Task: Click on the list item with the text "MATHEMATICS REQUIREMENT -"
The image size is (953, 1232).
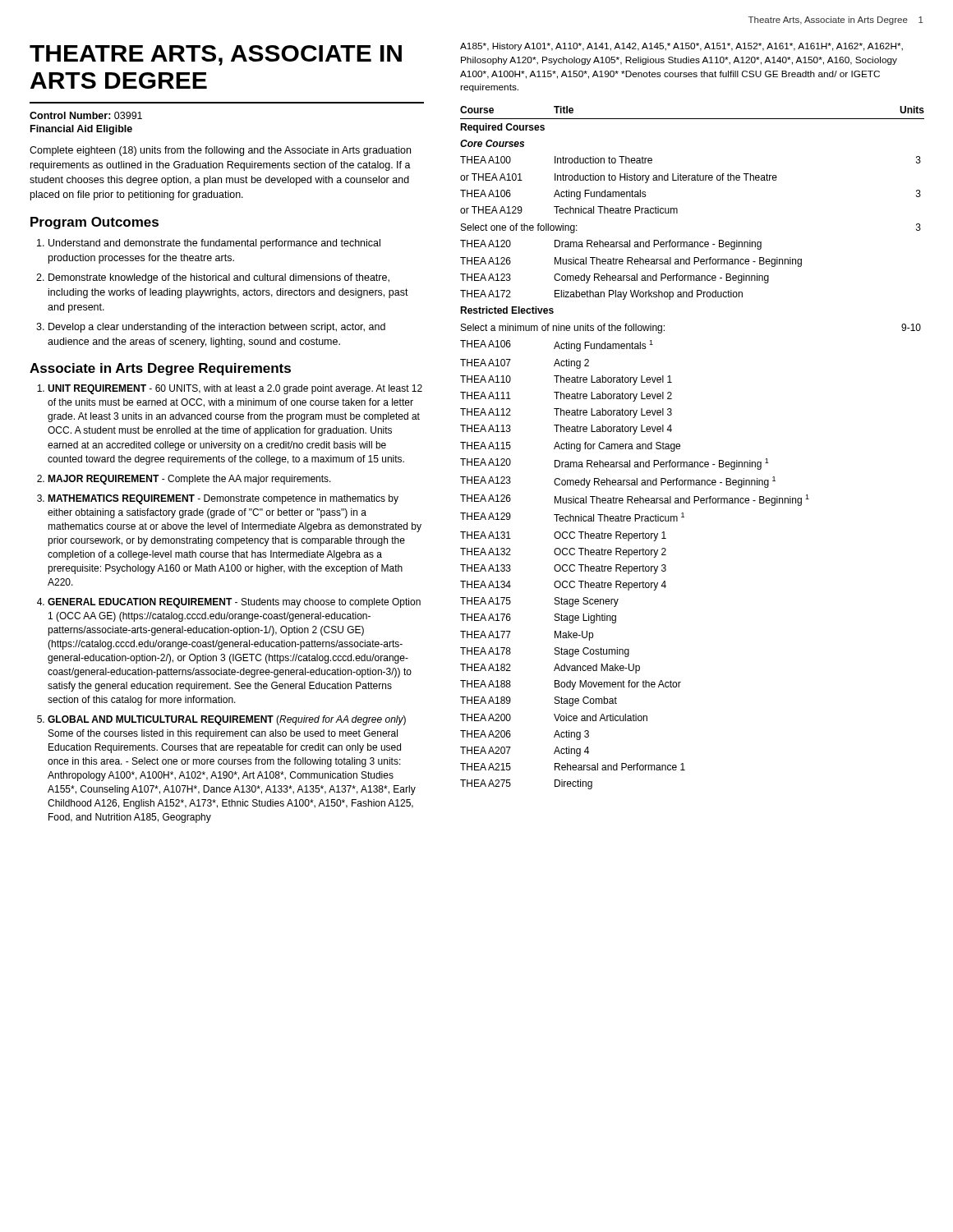Action: click(236, 541)
